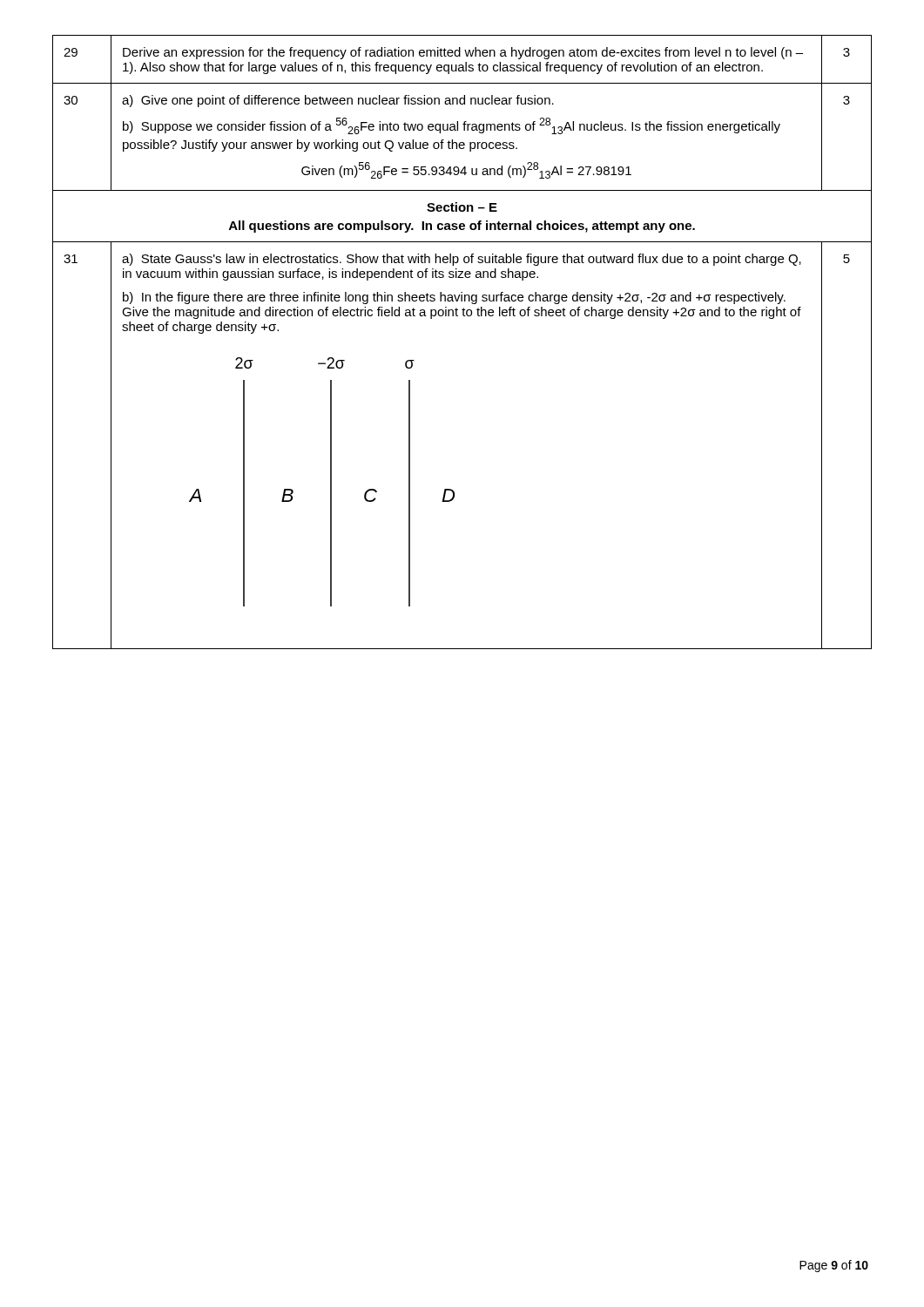This screenshot has height=1307, width=924.
Task: Find the section header with the text "Section – E All questions are"
Action: coord(462,216)
